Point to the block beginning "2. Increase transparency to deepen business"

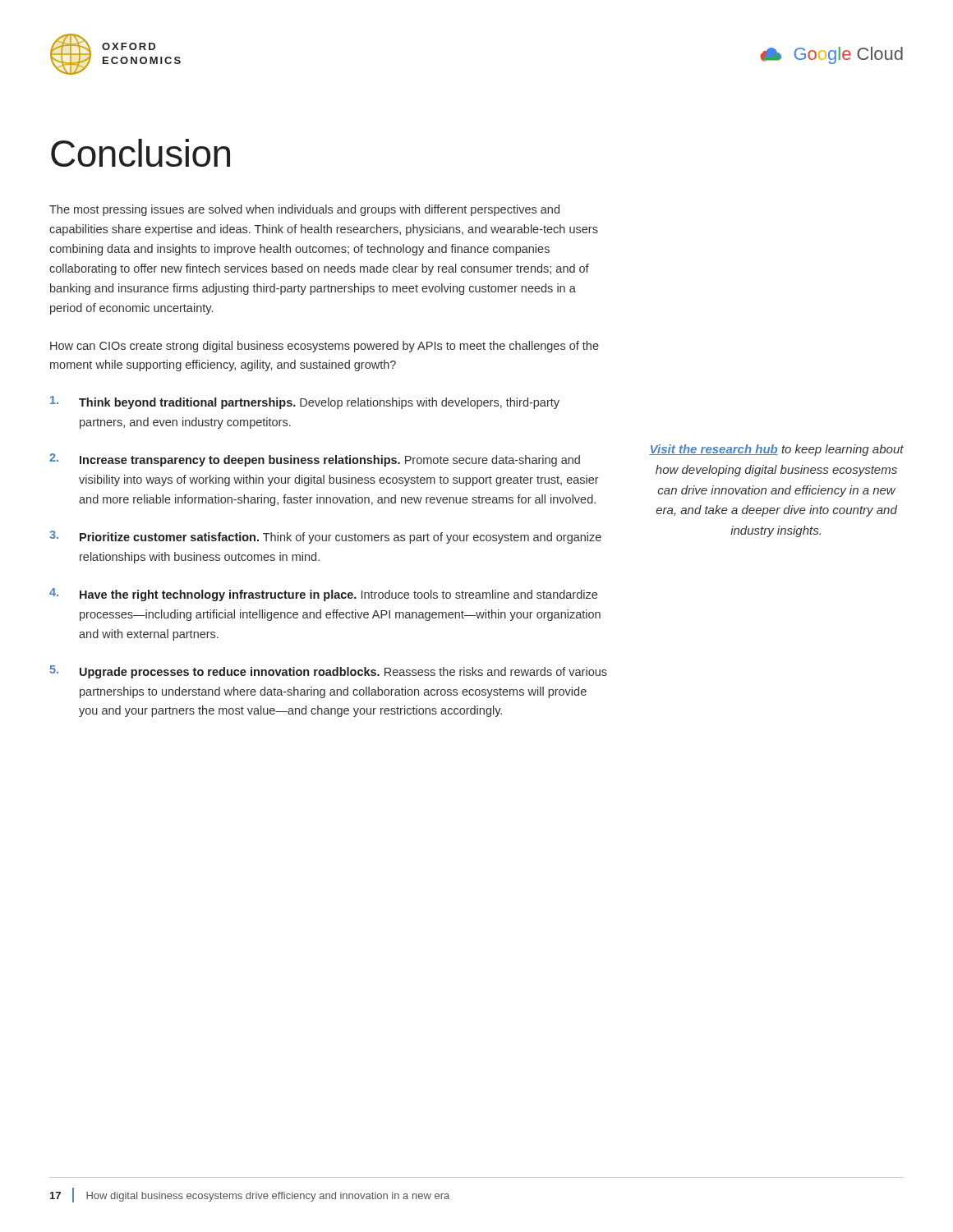[329, 481]
